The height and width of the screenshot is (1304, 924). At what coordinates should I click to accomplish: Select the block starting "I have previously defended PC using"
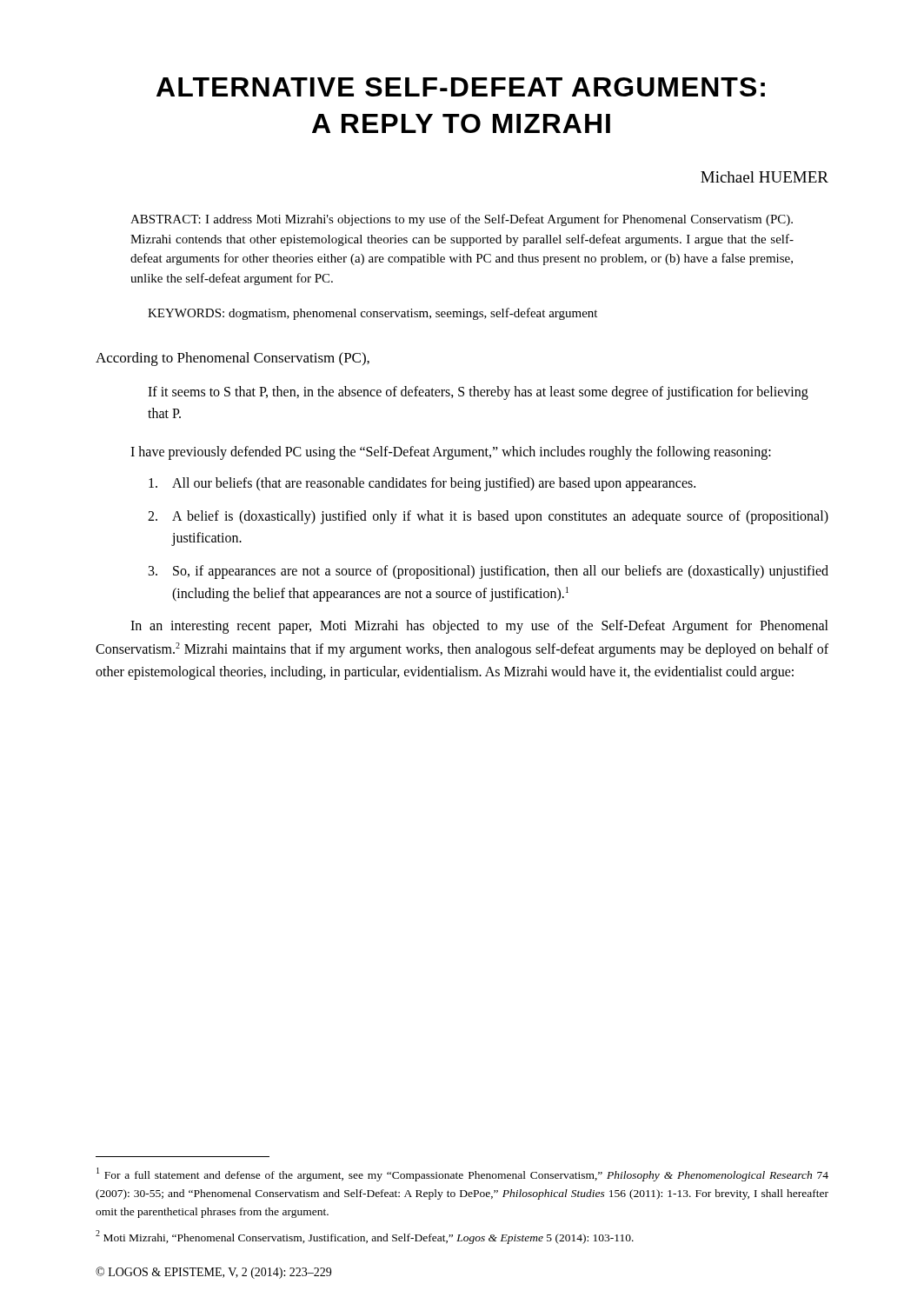click(451, 452)
